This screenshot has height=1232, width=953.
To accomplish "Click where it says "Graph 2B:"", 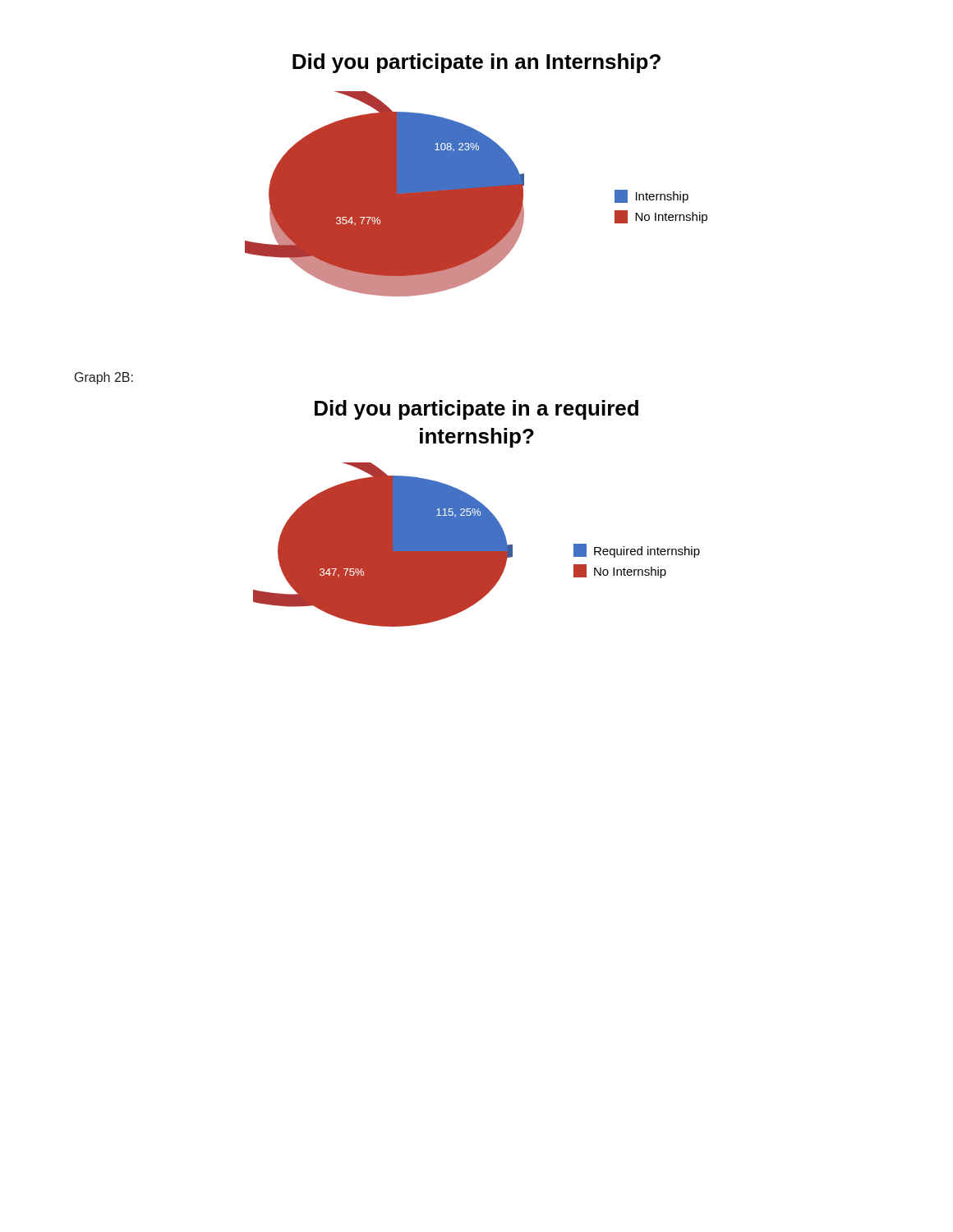I will [x=104, y=377].
